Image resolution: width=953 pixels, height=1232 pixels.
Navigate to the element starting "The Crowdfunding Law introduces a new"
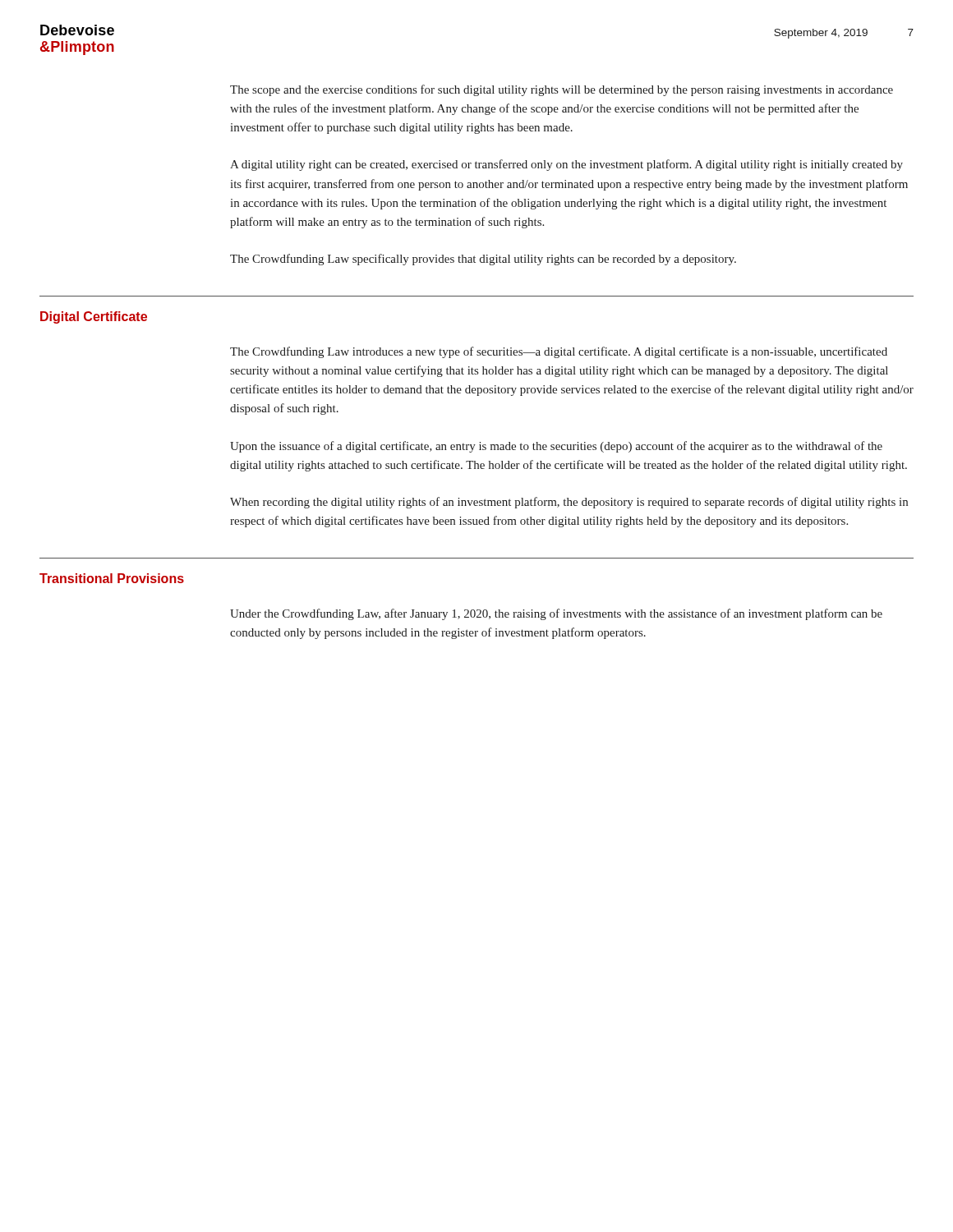572,437
